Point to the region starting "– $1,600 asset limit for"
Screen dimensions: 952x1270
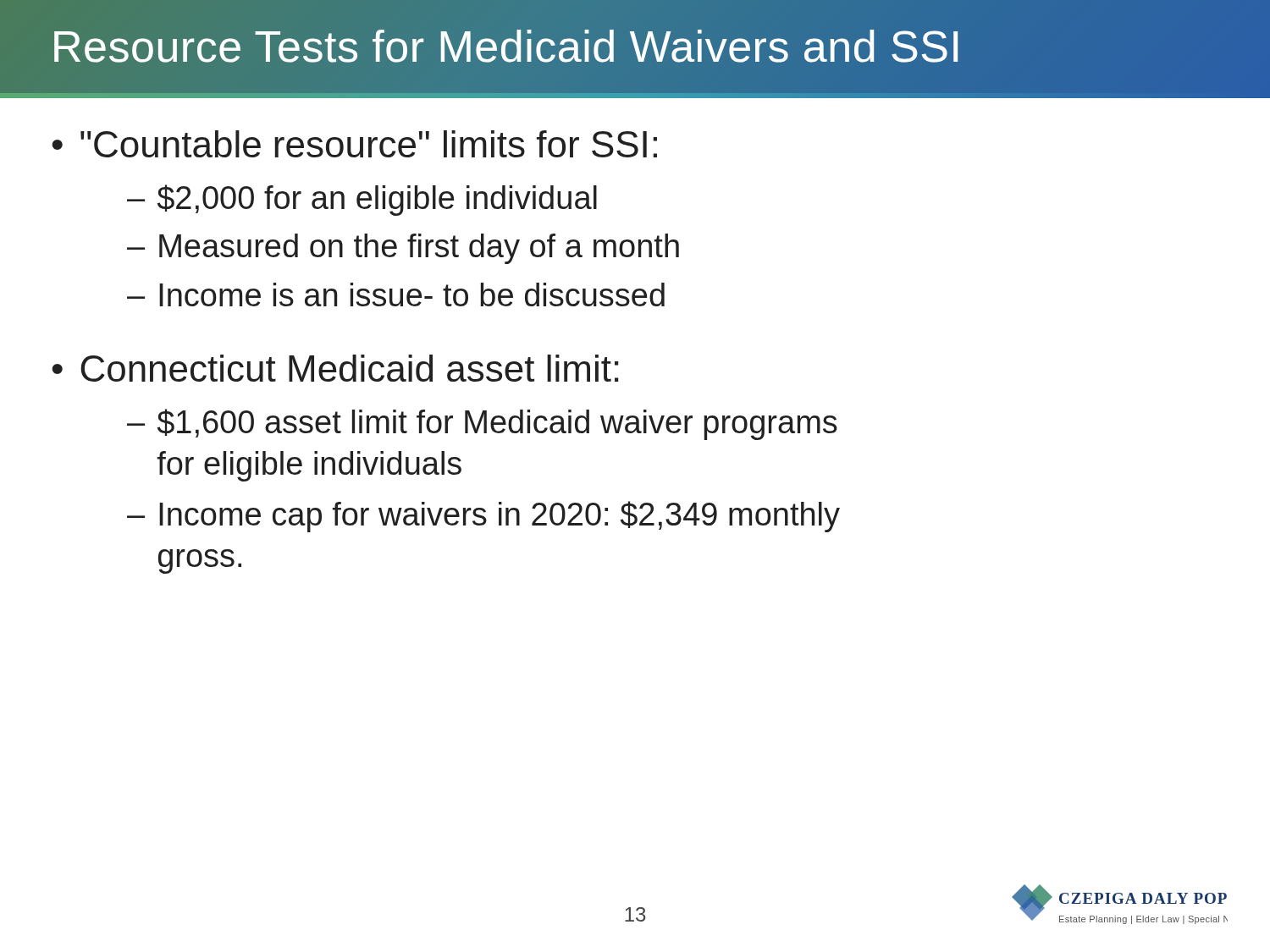point(483,444)
